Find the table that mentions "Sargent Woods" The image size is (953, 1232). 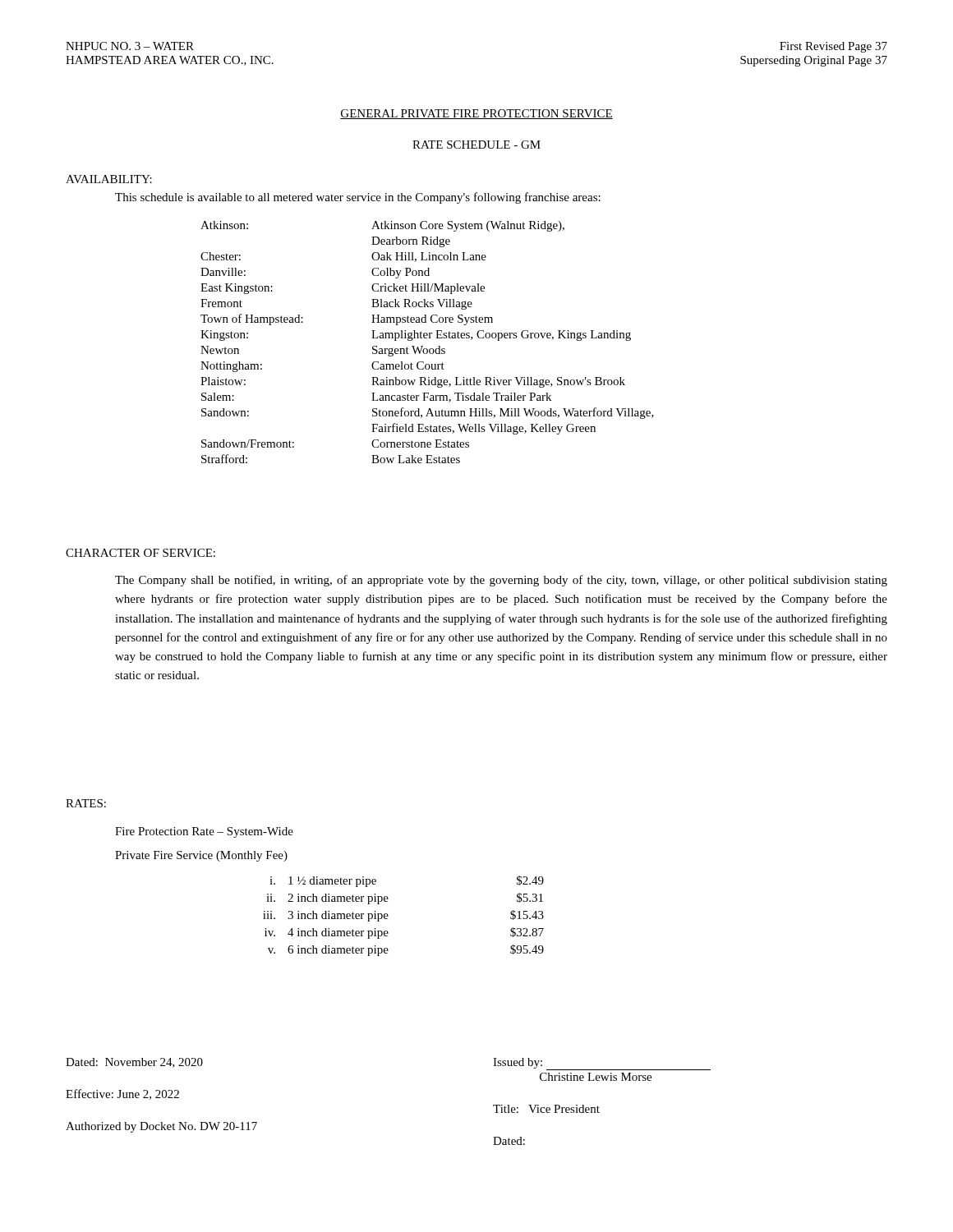(x=542, y=342)
